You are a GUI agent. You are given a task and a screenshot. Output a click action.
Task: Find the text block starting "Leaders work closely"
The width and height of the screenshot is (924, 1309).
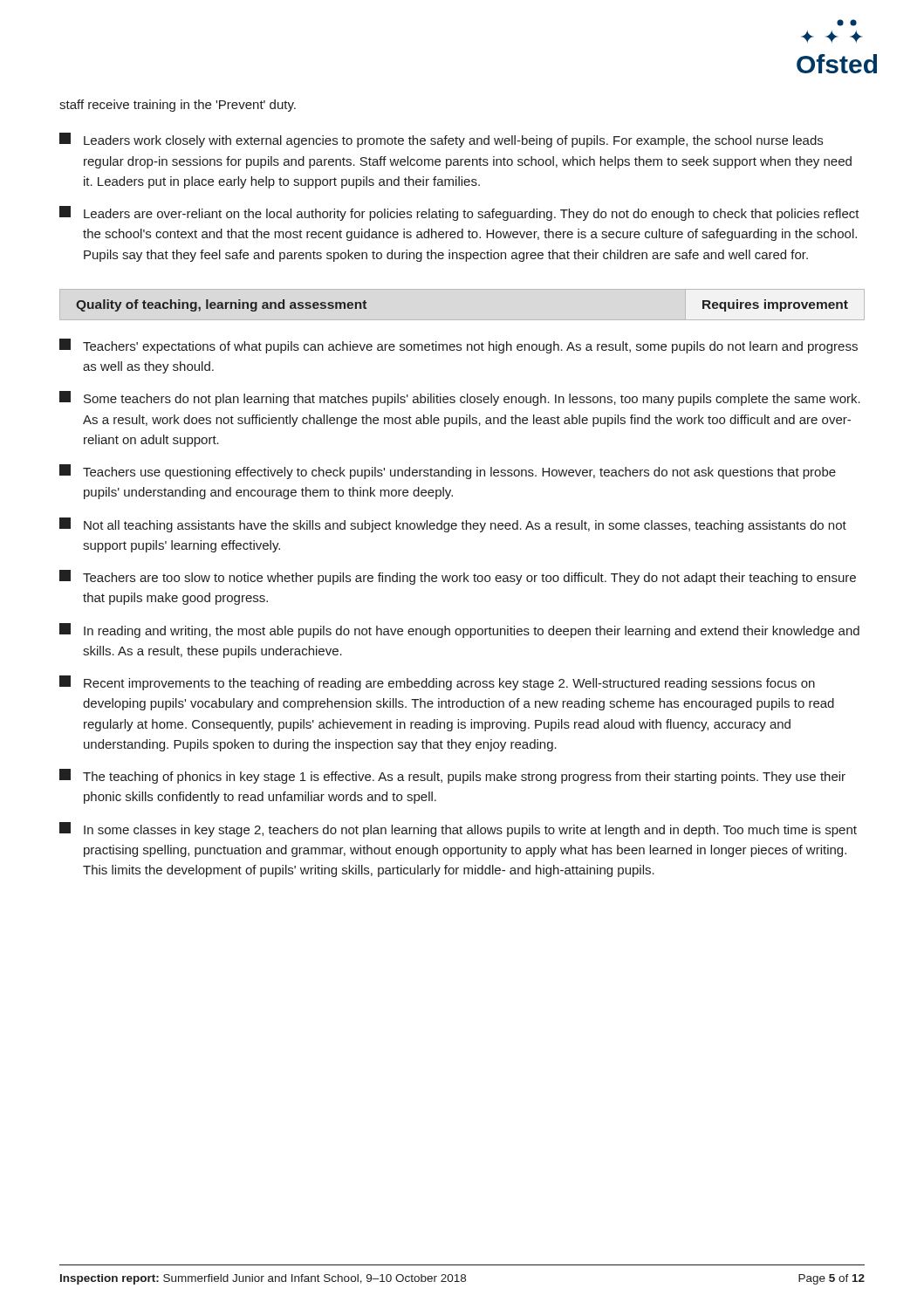point(462,161)
